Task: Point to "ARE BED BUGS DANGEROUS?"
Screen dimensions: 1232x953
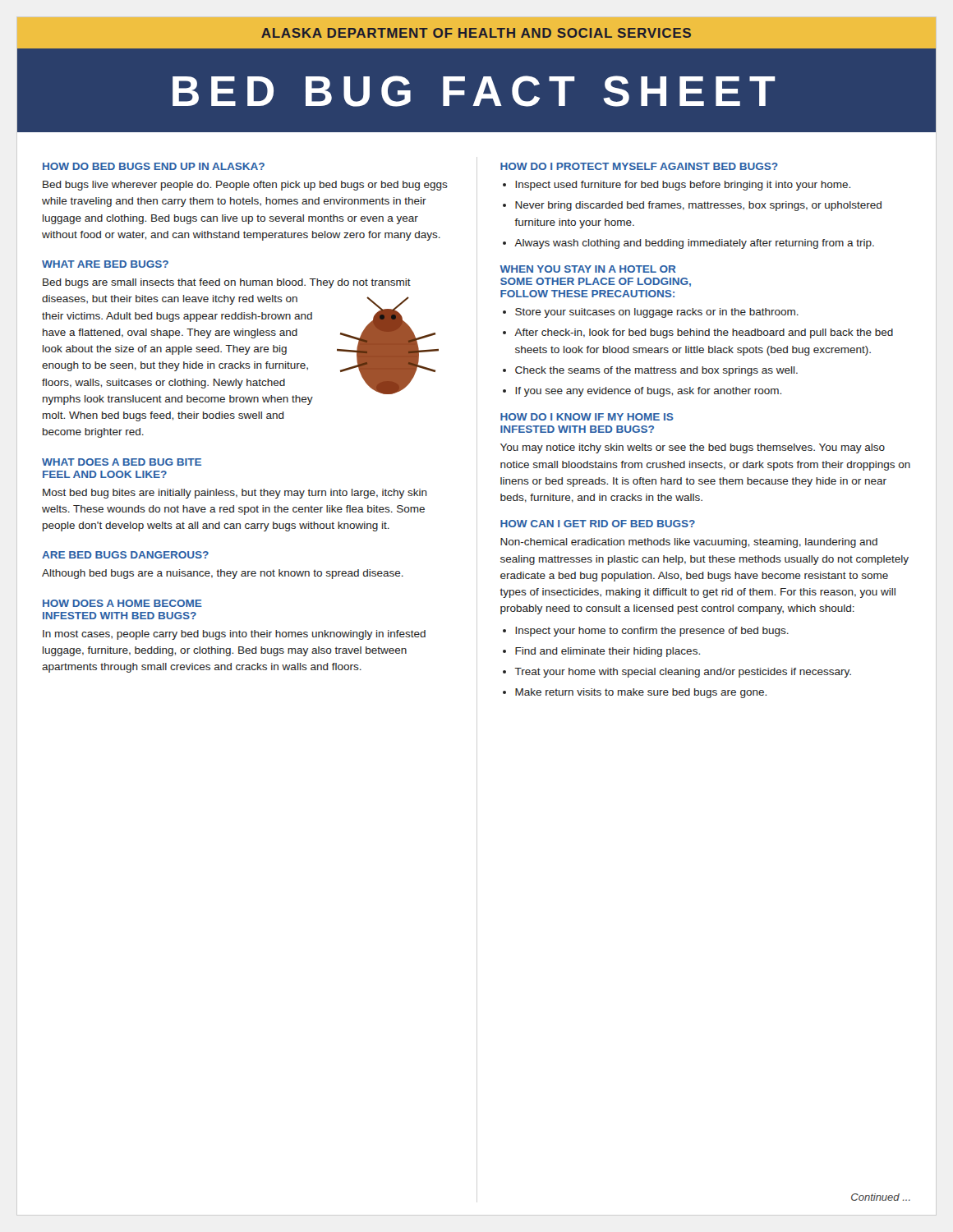Action: 125,555
